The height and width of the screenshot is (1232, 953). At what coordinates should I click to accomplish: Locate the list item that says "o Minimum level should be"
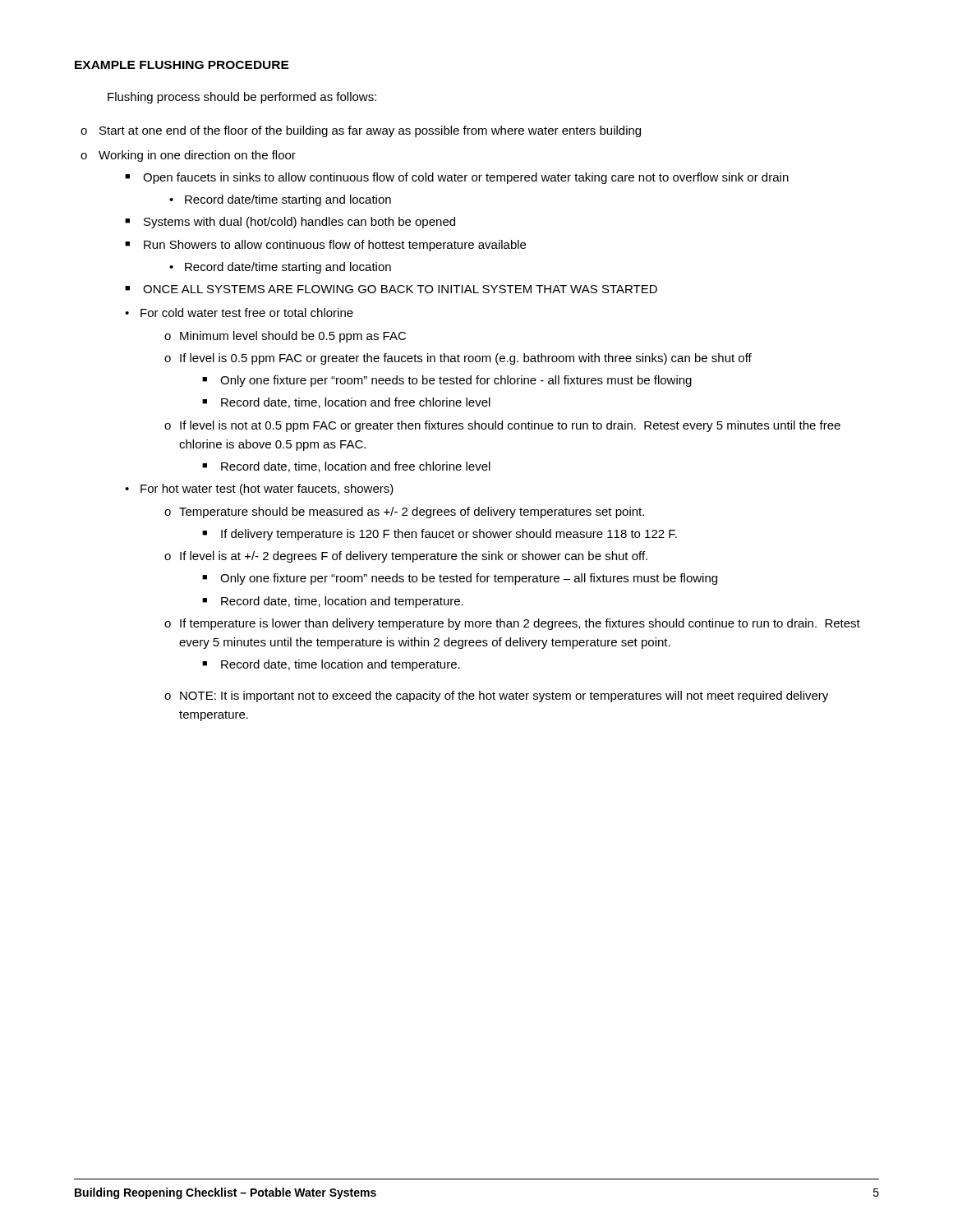tap(285, 335)
